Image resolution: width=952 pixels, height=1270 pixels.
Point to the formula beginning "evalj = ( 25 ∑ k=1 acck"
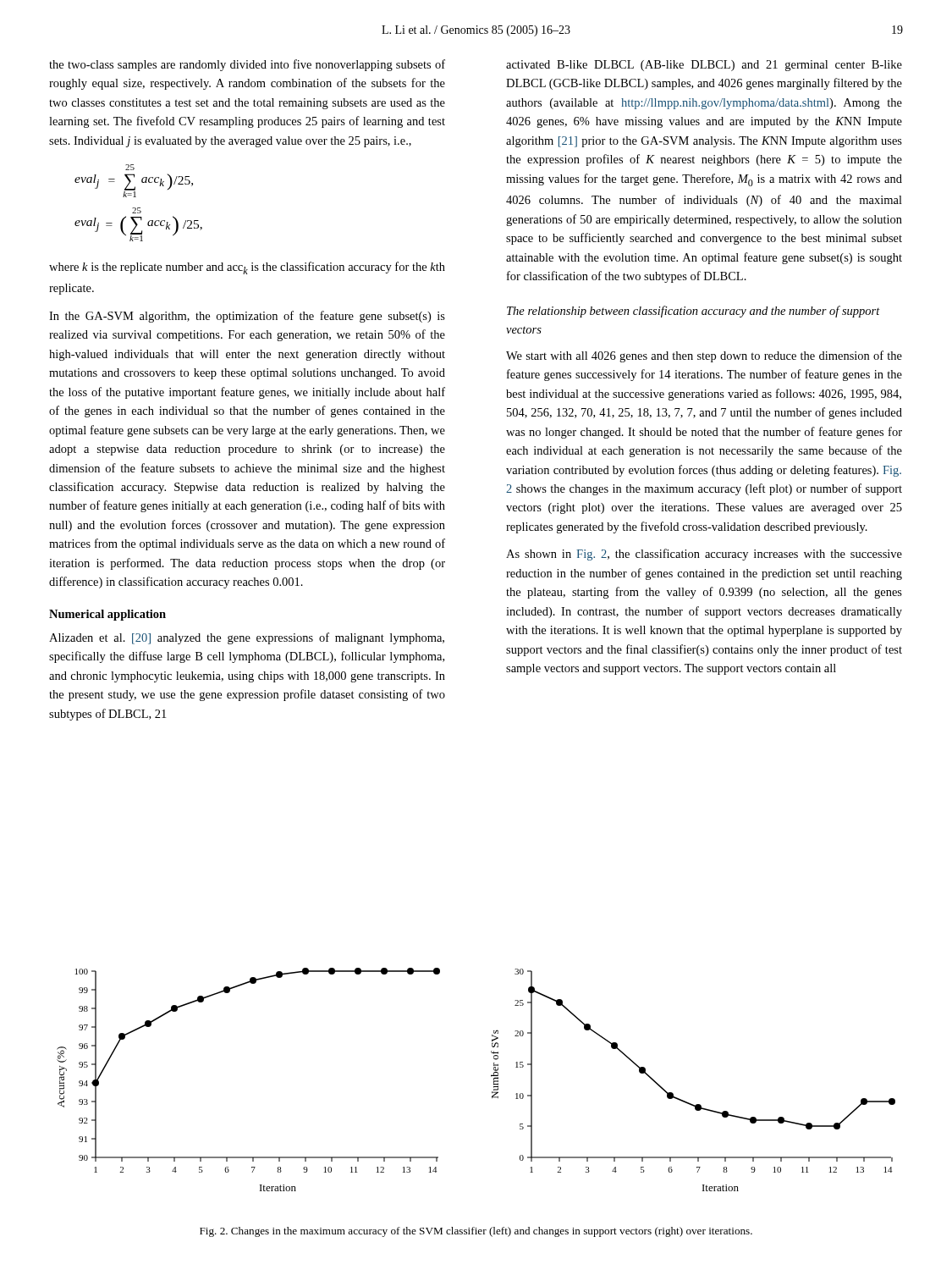click(139, 224)
